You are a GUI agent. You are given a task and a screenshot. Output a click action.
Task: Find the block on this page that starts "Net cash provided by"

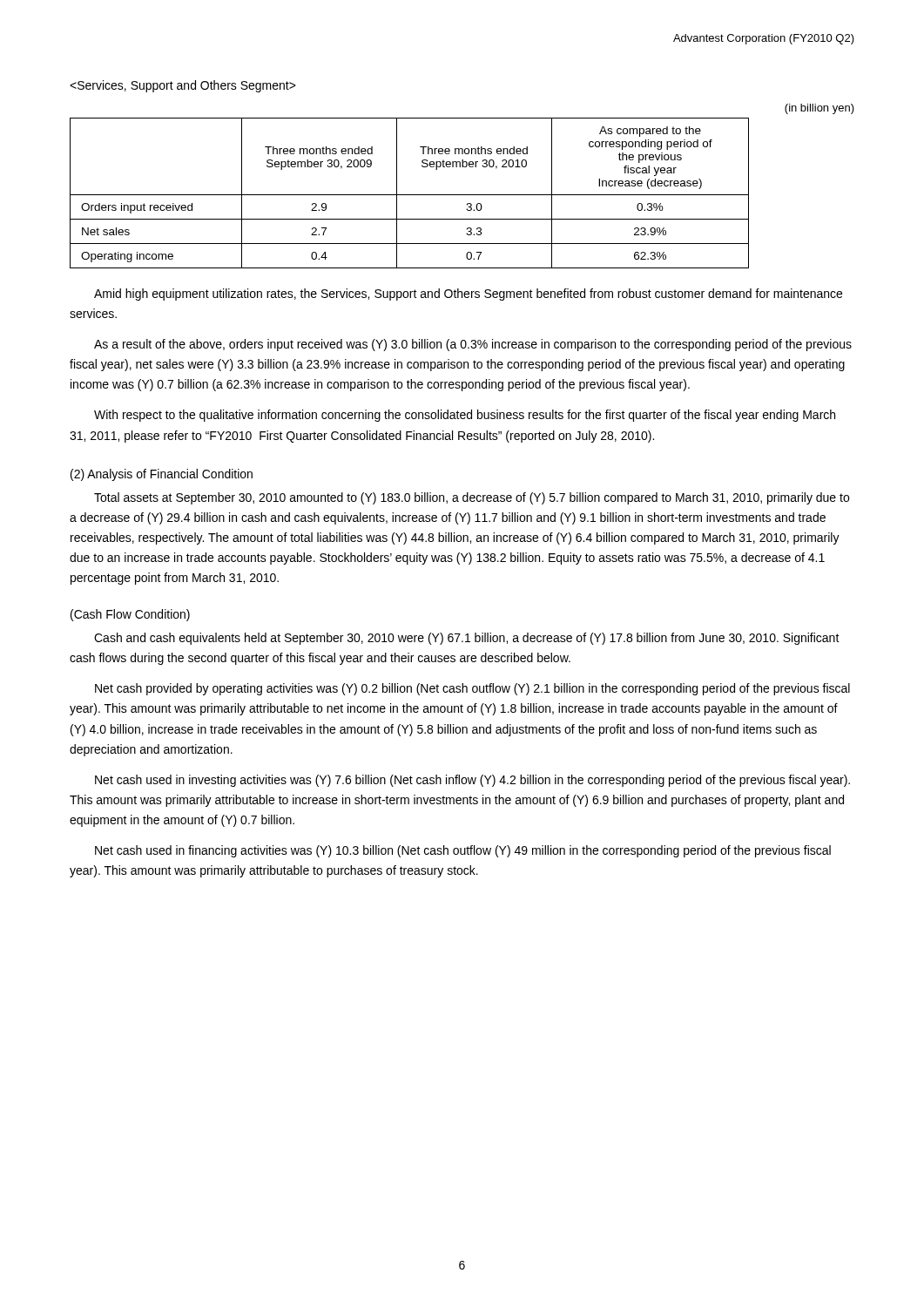click(460, 719)
